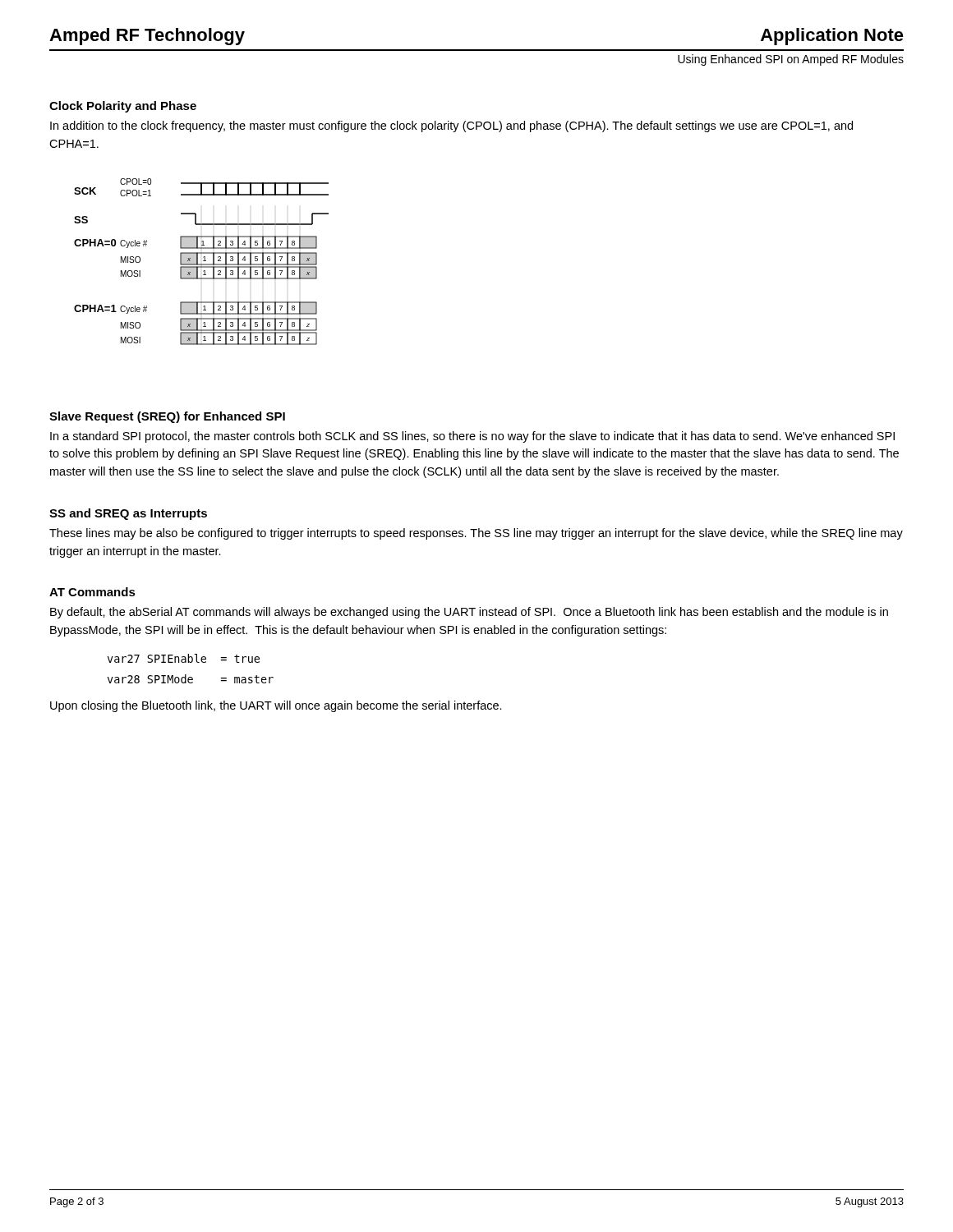Click where it says "AT Commands"
Viewport: 953px width, 1232px height.
coord(92,592)
